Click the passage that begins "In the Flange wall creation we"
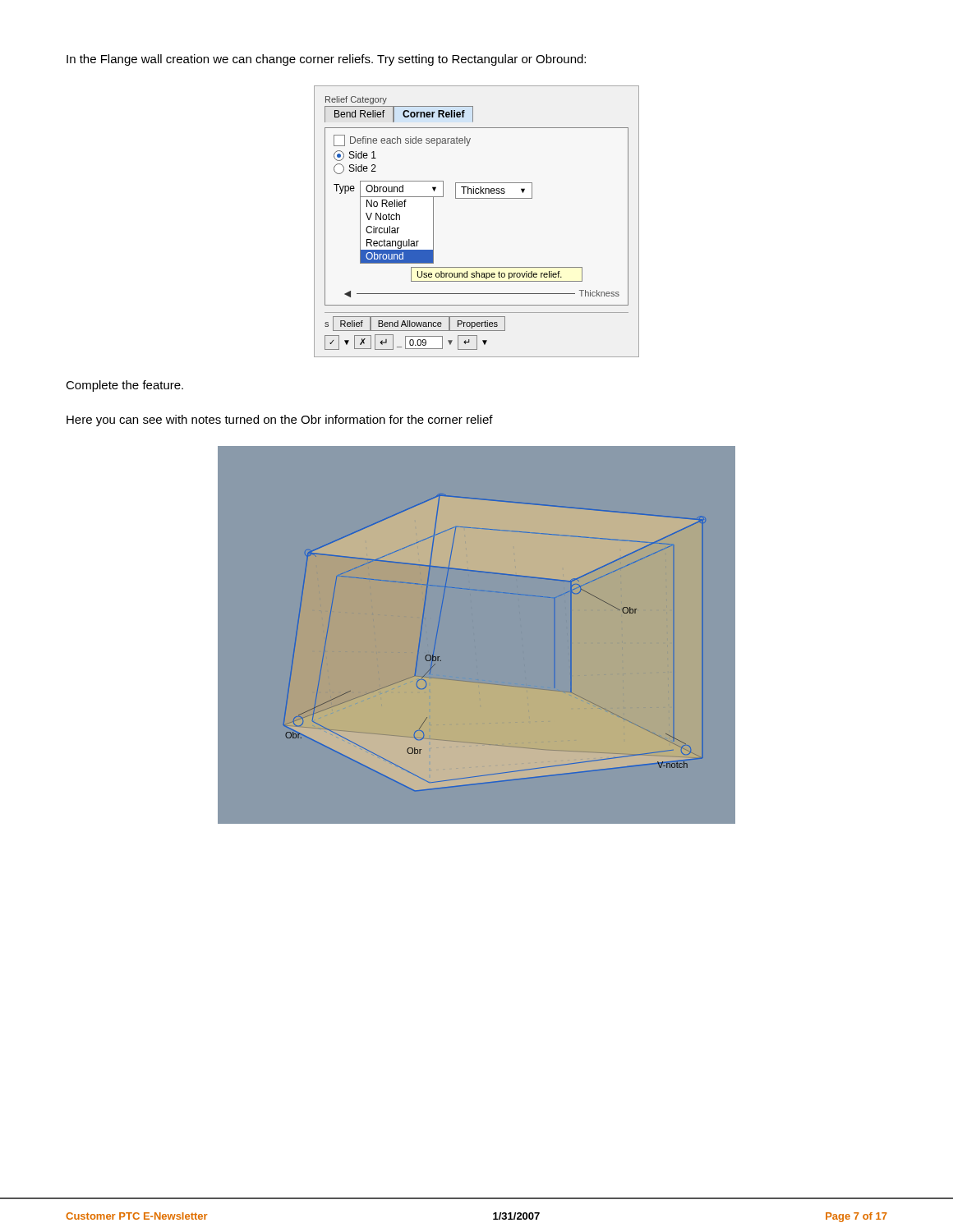 click(x=326, y=59)
